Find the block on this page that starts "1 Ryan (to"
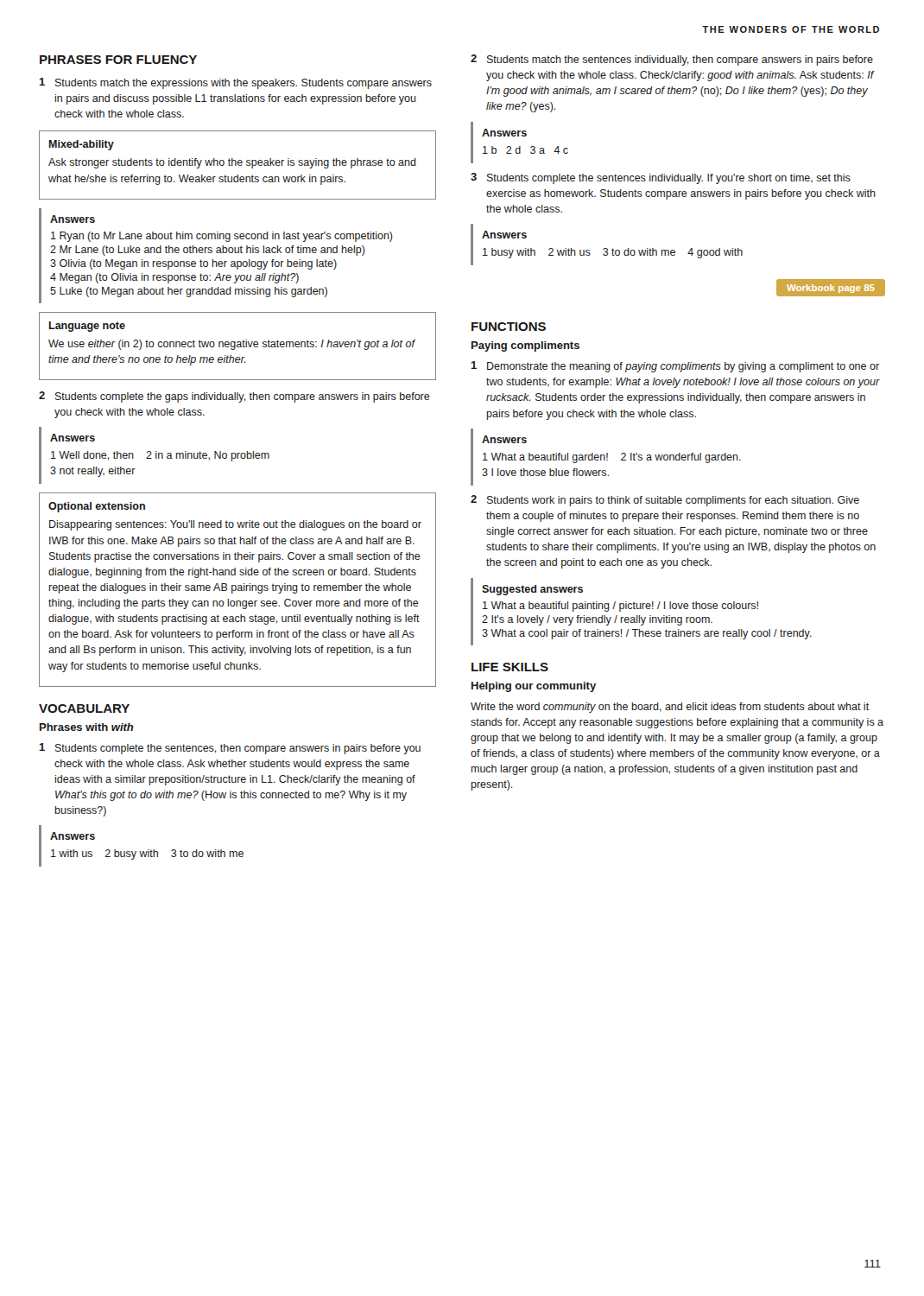The image size is (924, 1296). point(222,236)
